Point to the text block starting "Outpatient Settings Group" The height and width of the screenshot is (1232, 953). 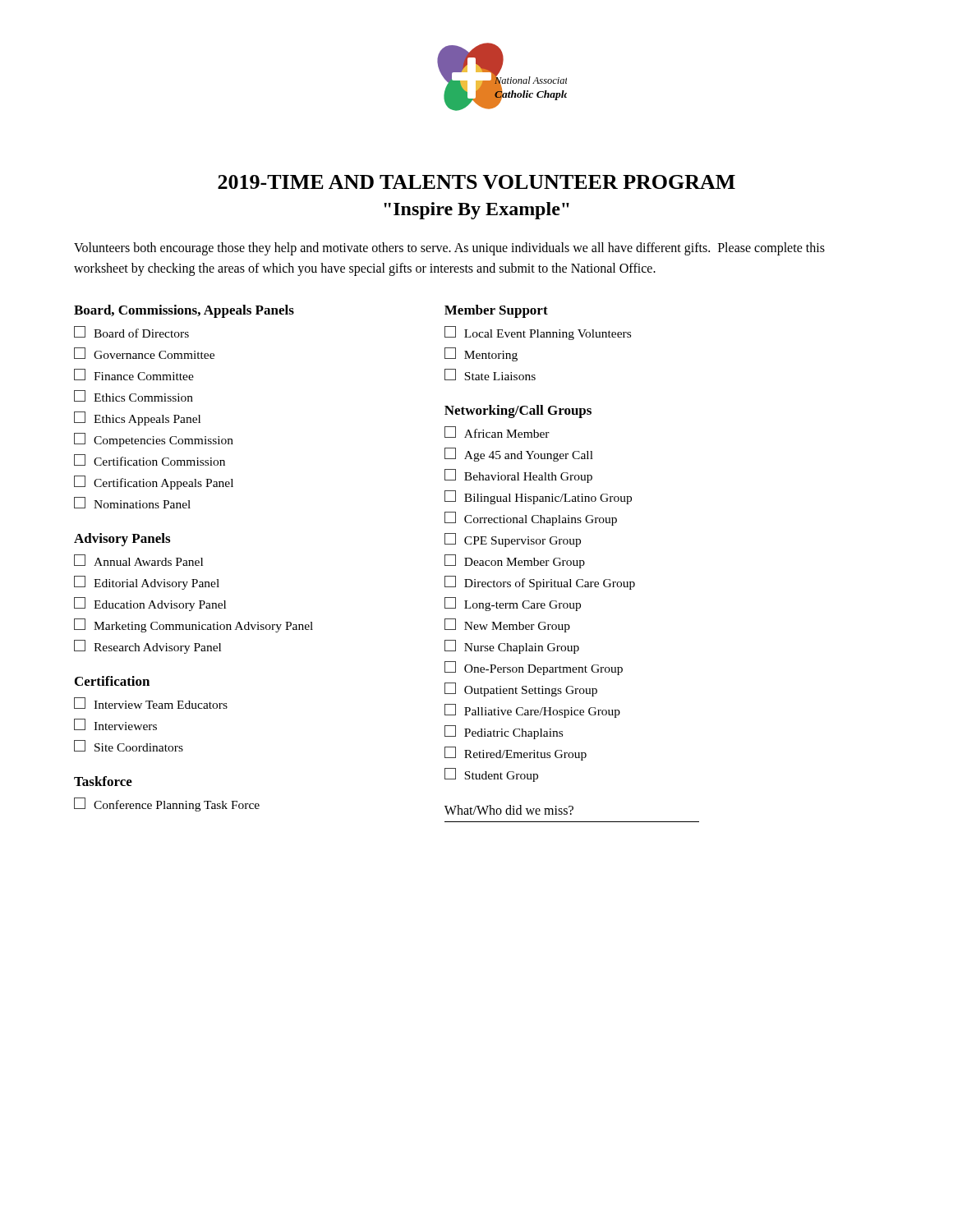tap(521, 690)
